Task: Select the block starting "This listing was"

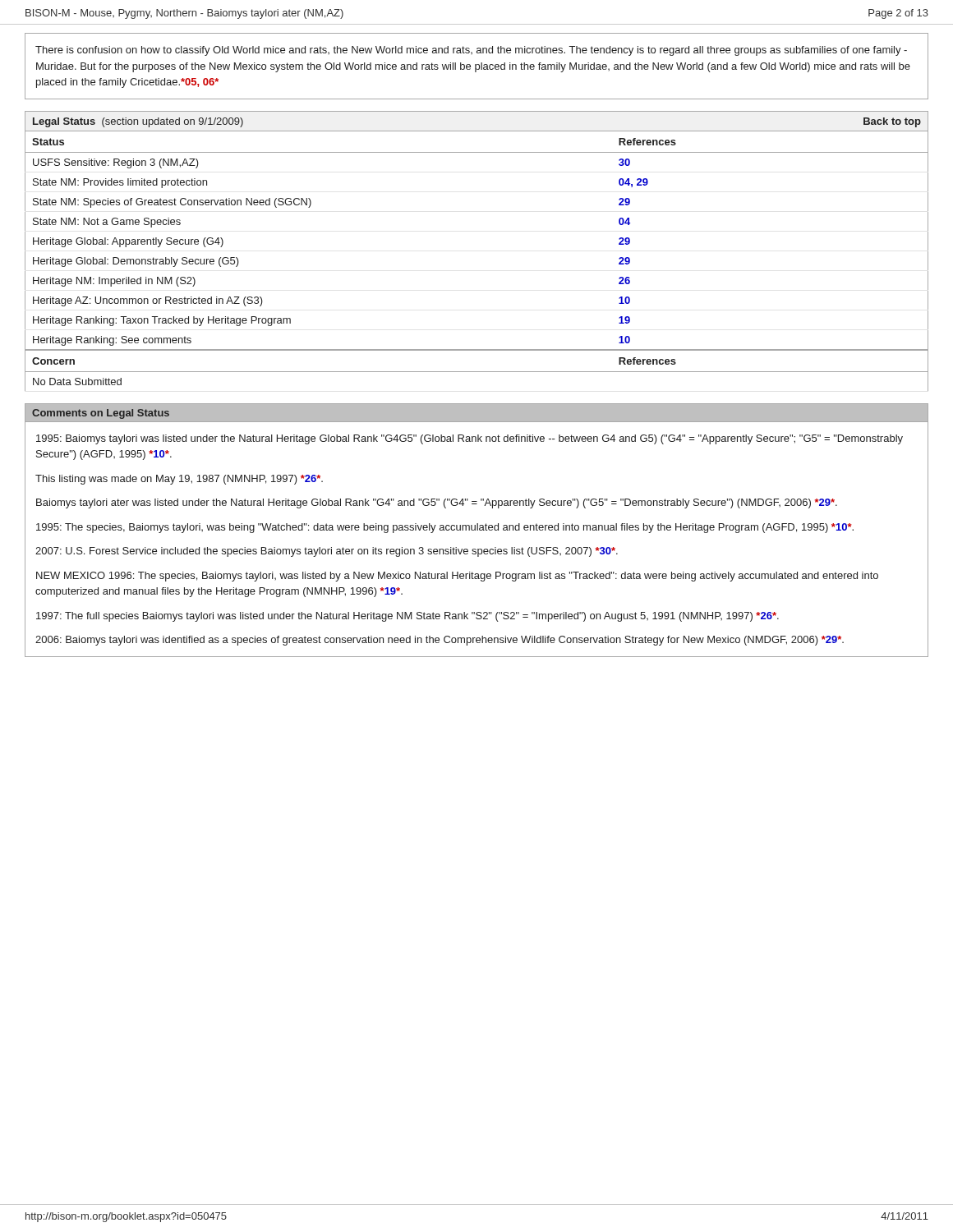Action: (179, 478)
